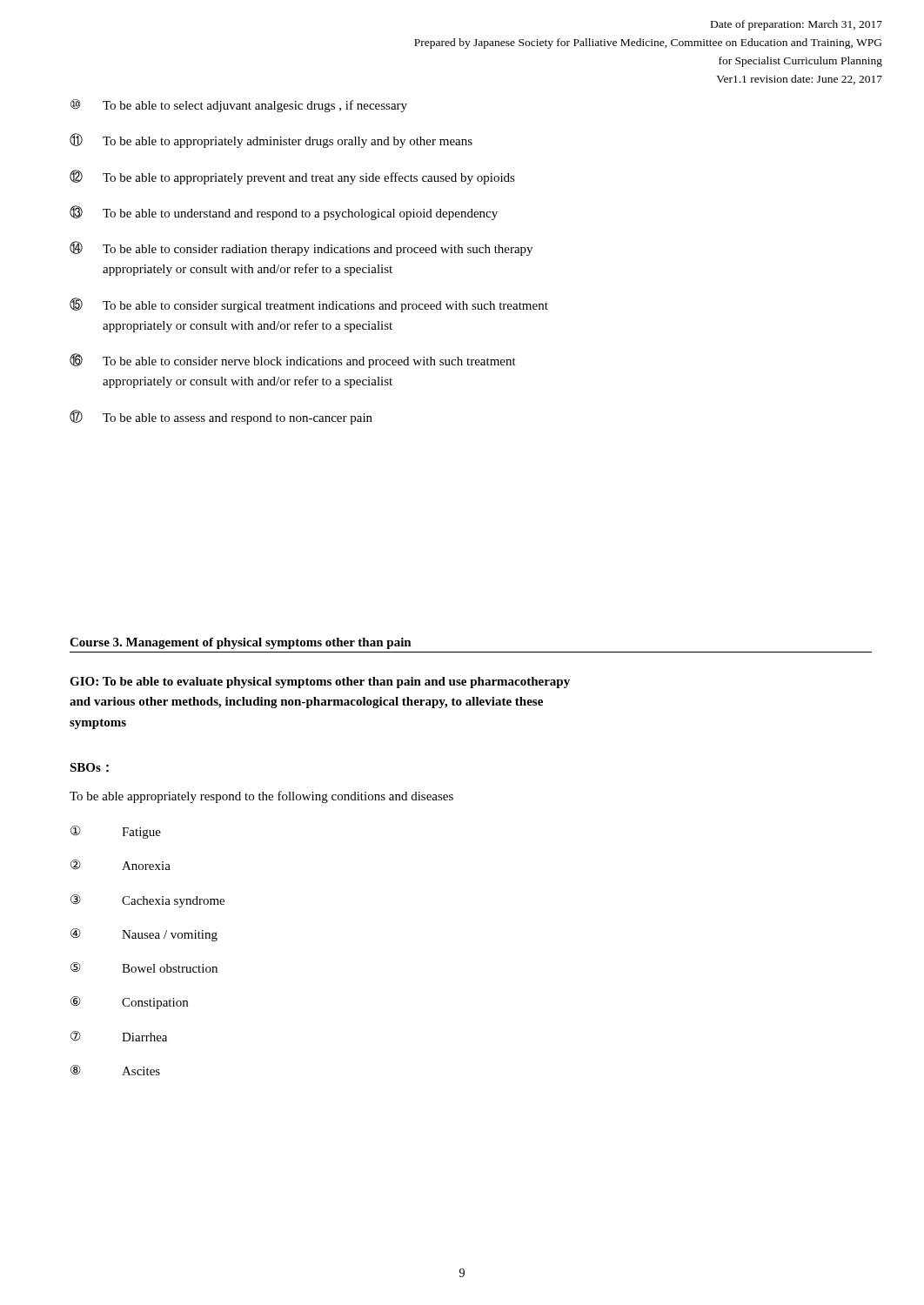The height and width of the screenshot is (1305, 924).
Task: Click where it says "⑥ Constipation"
Action: pyautogui.click(x=129, y=1003)
